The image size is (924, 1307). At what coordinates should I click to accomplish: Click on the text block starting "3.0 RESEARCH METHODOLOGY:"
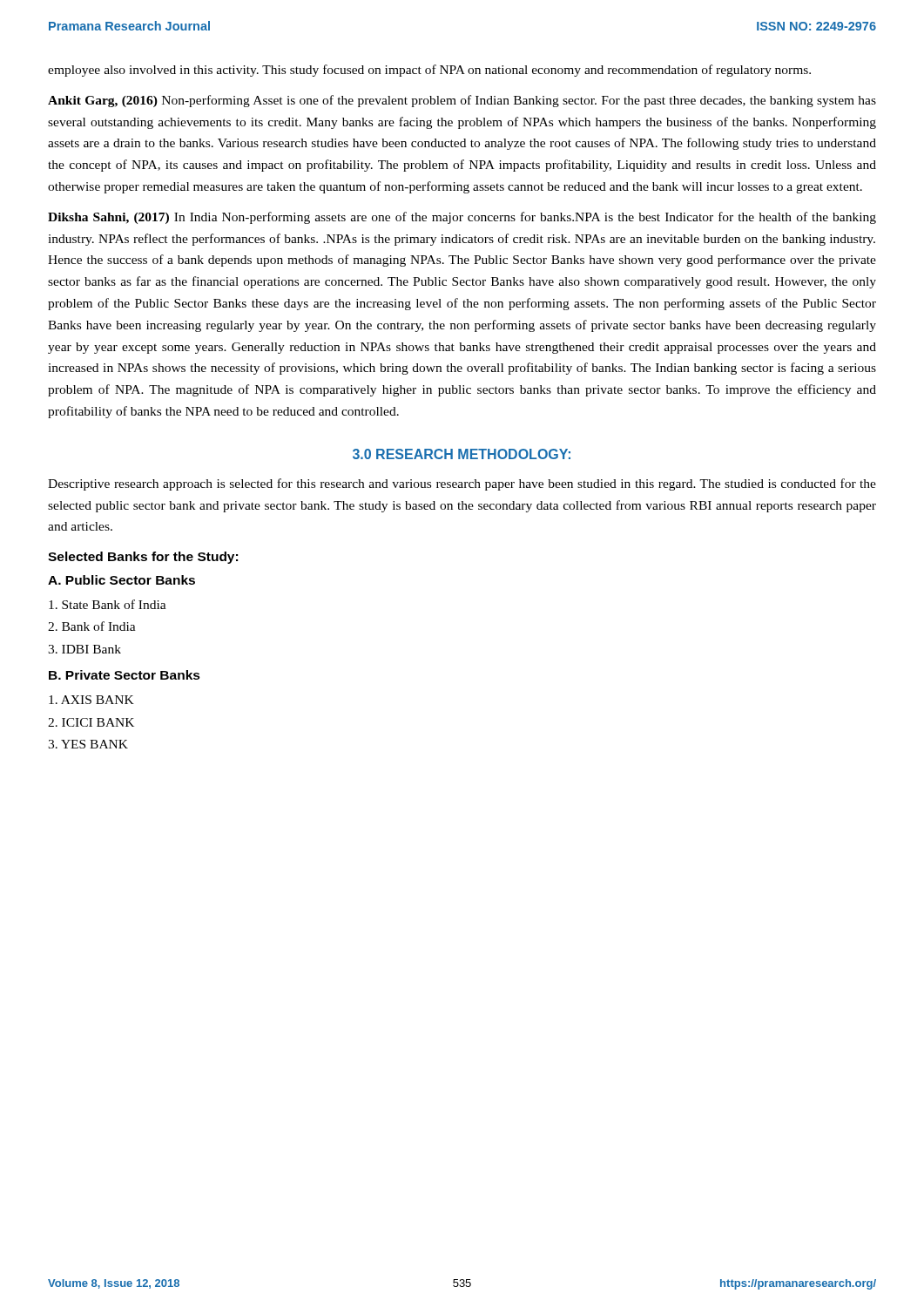462,454
